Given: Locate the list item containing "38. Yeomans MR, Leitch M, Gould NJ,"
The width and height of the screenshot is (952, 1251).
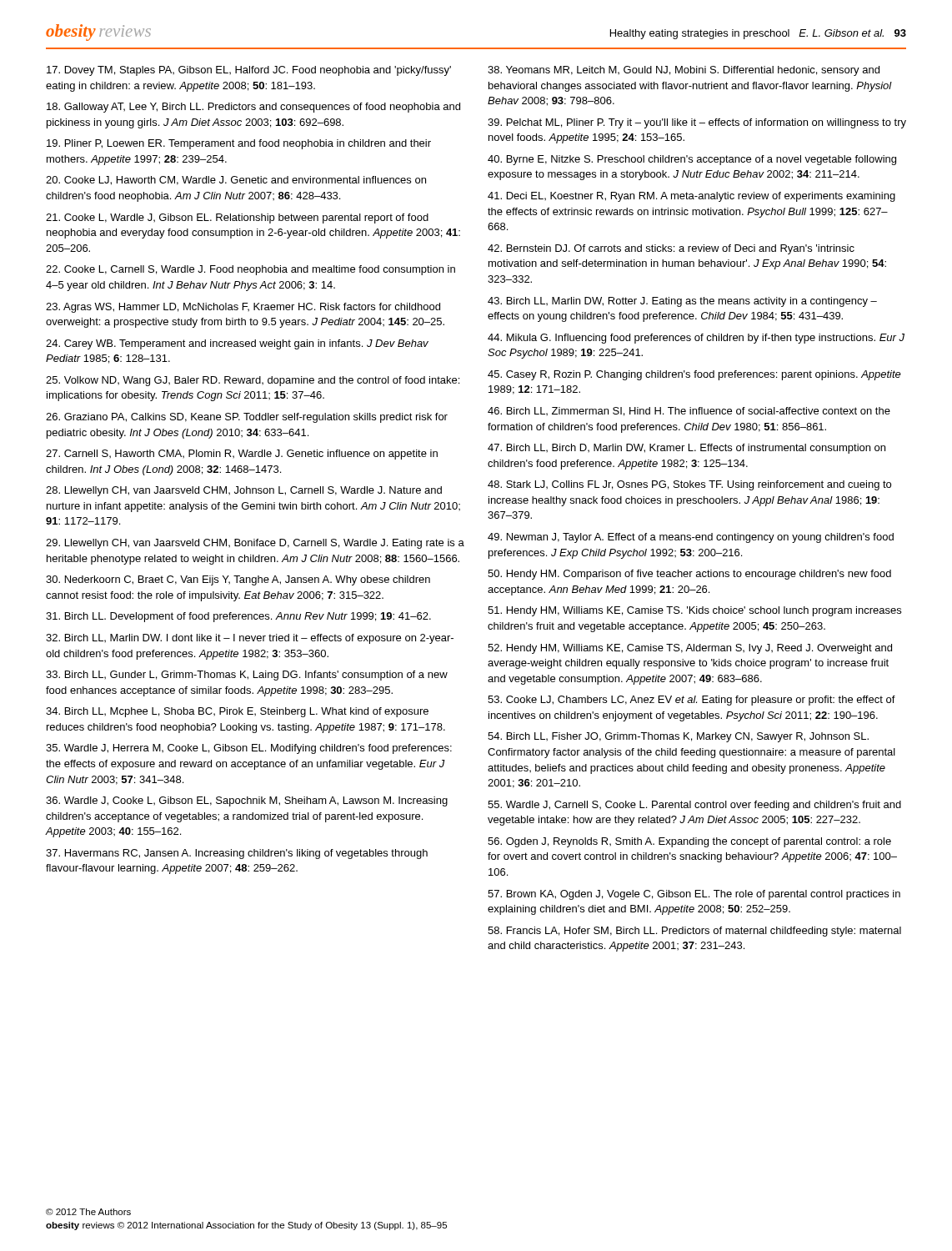Looking at the screenshot, I should [x=689, y=85].
